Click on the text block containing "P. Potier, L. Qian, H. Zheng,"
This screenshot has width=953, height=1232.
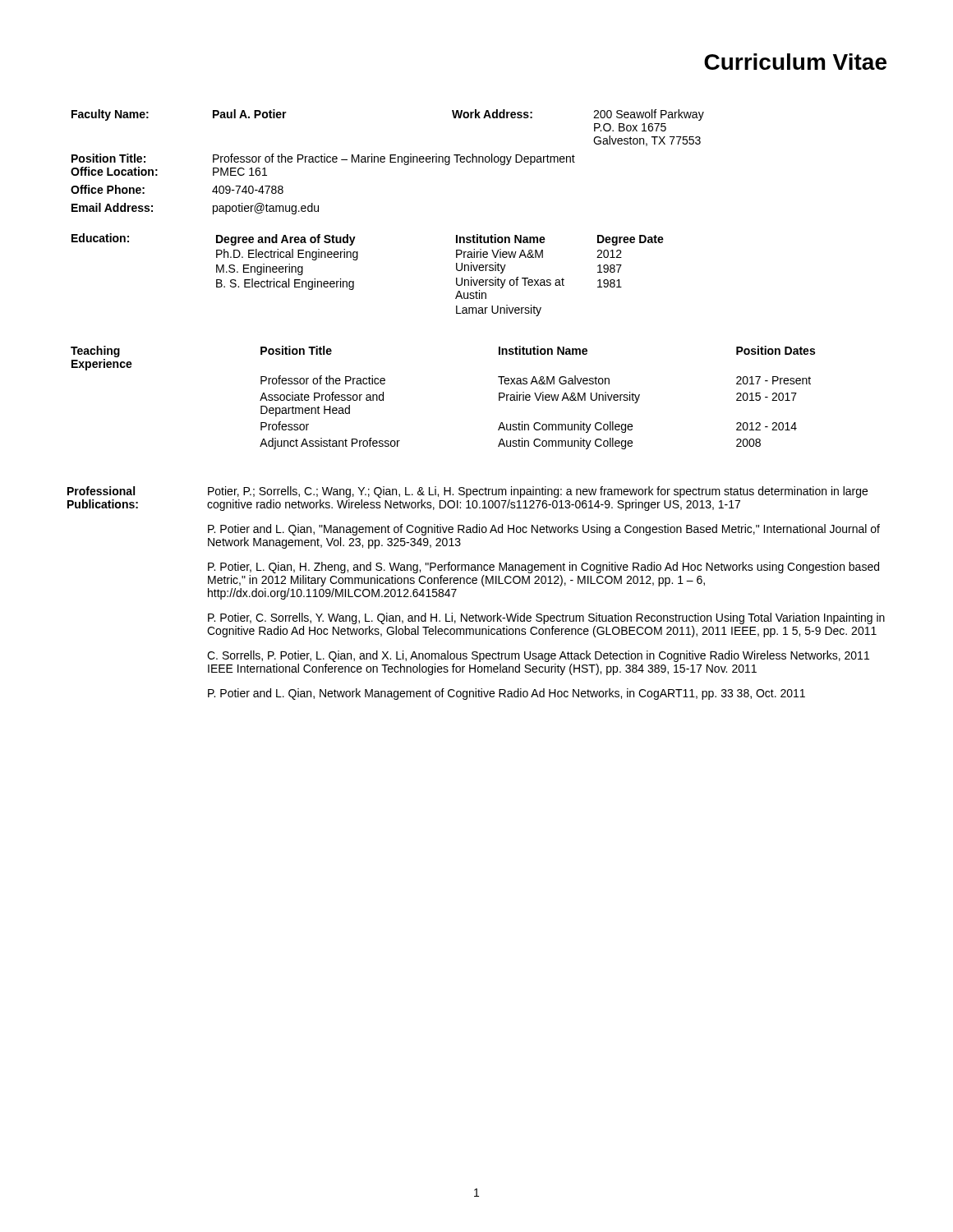coord(543,580)
